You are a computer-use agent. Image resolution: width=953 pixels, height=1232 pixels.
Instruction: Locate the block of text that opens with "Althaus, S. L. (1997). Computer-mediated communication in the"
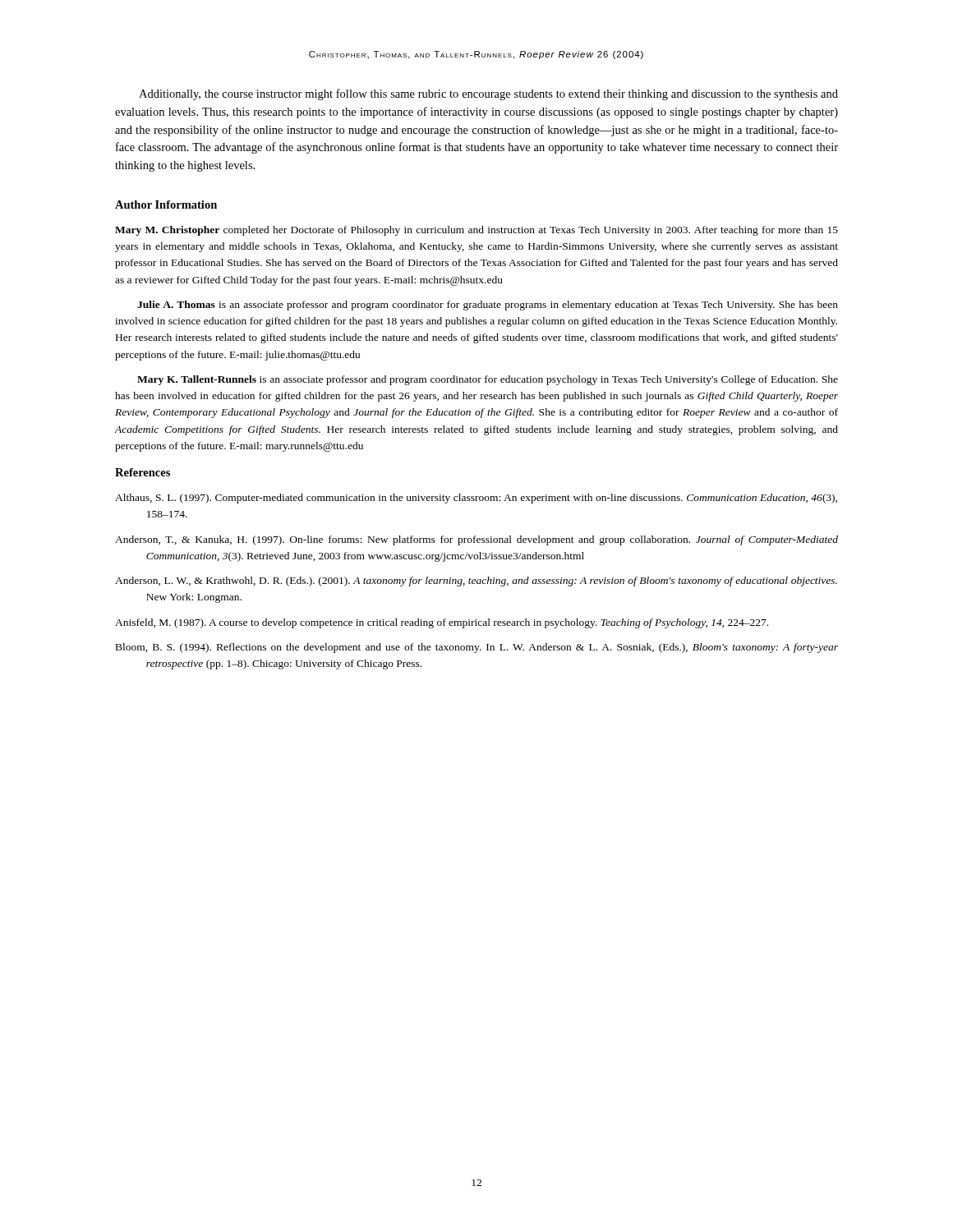click(x=476, y=506)
